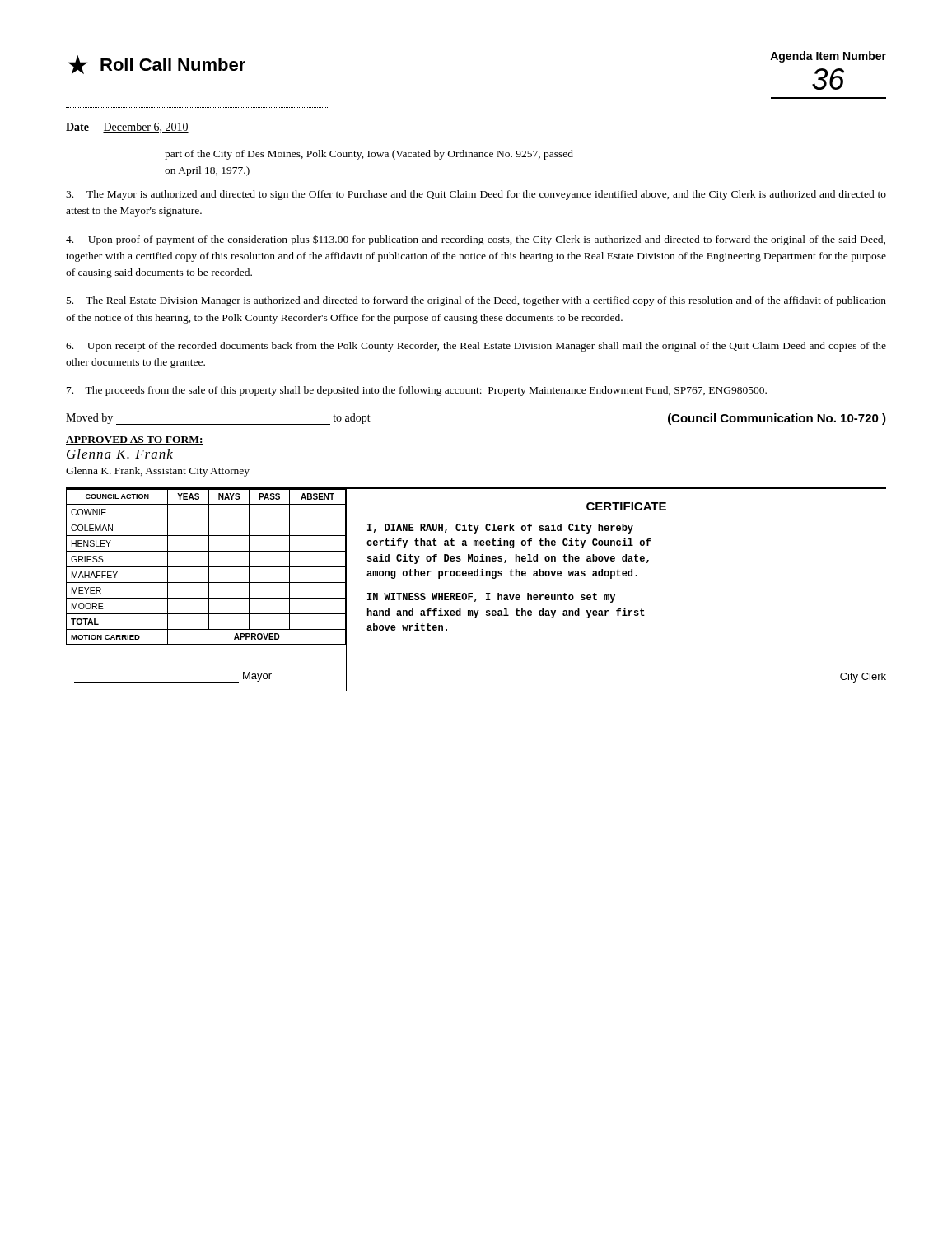Point to "(Council Communication No. 10‑720 )"
The width and height of the screenshot is (952, 1235).
click(777, 418)
